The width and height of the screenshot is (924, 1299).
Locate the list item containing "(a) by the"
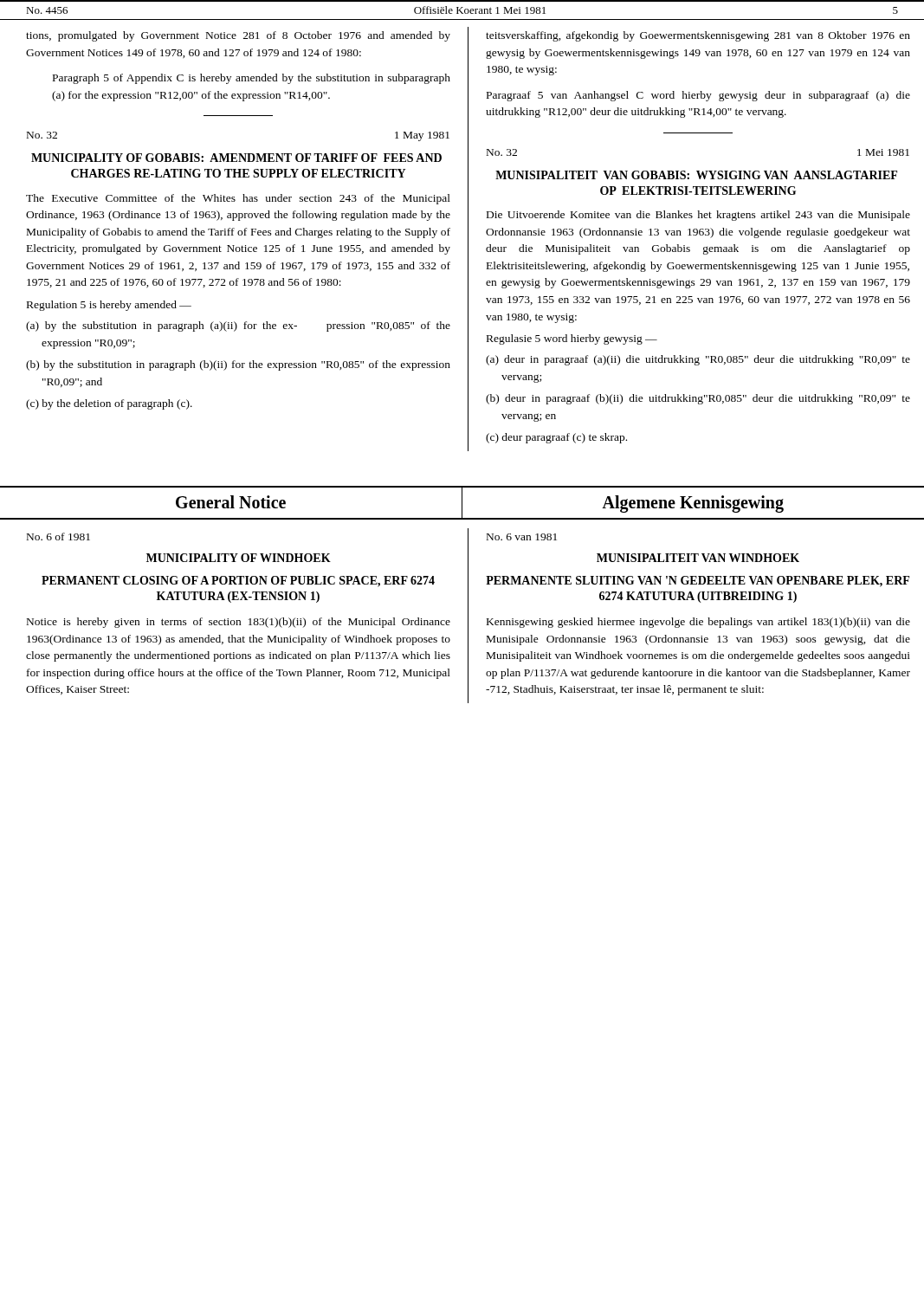(238, 334)
